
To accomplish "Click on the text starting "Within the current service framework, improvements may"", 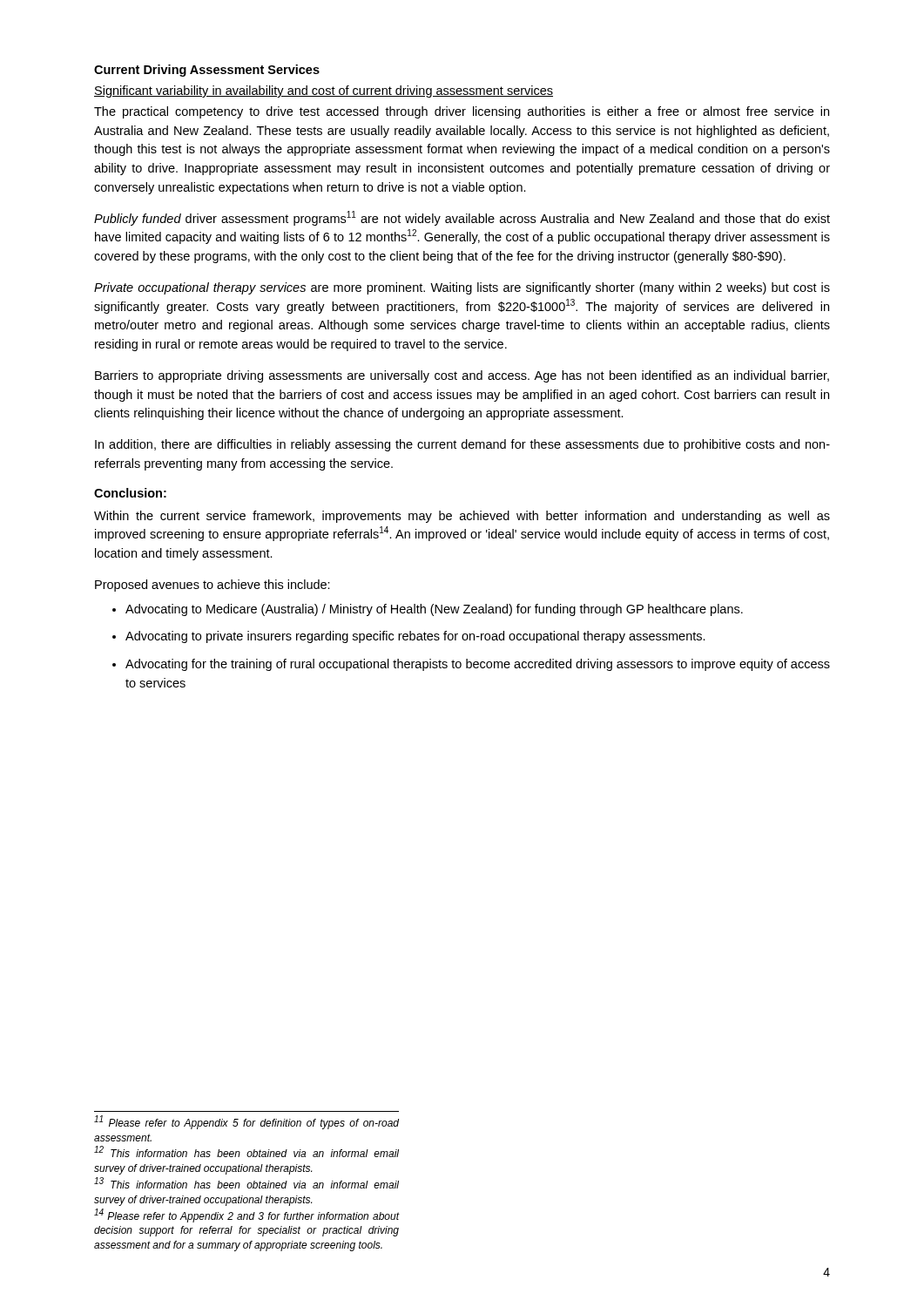I will pyautogui.click(x=462, y=535).
